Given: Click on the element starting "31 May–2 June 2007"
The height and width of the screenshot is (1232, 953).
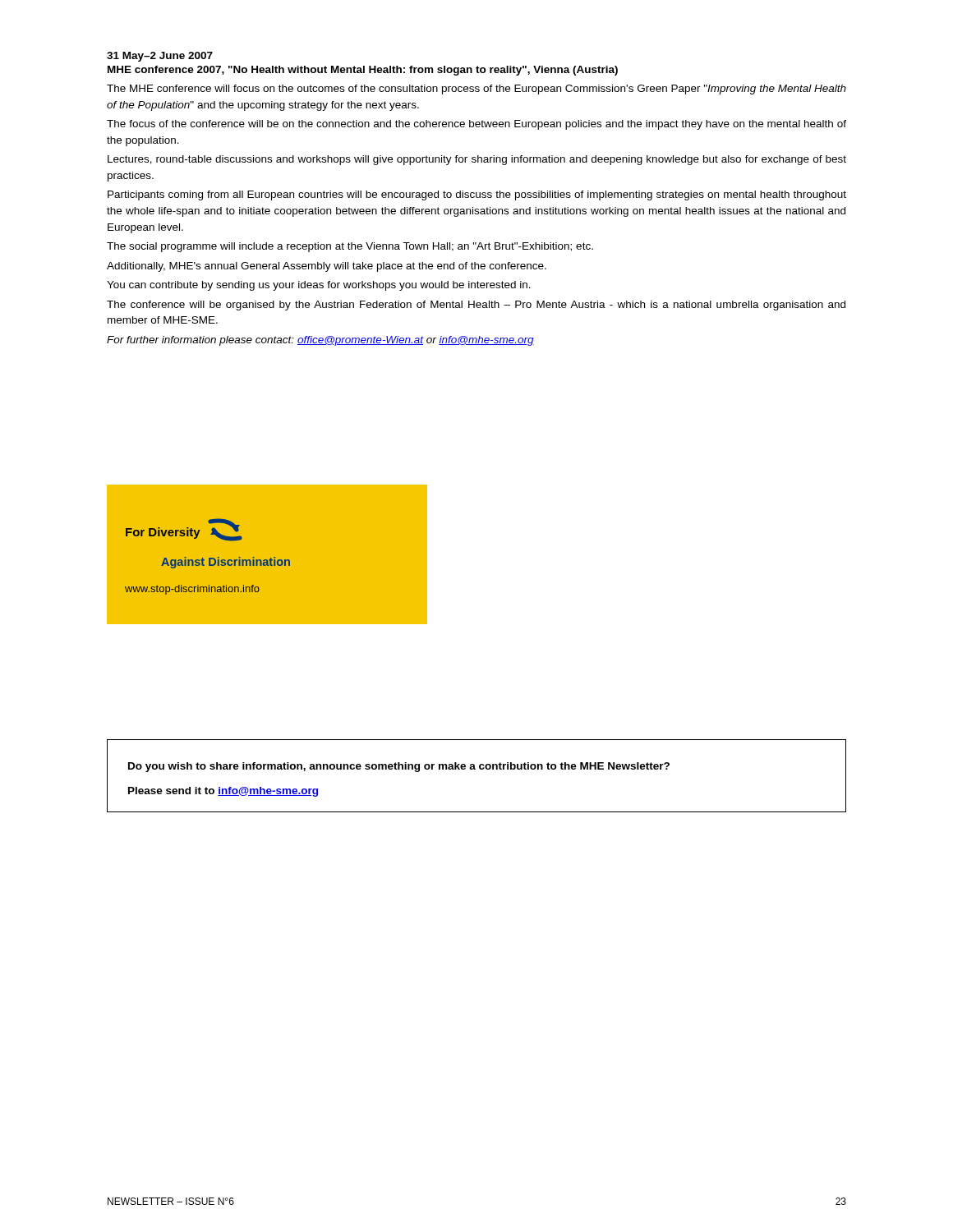Looking at the screenshot, I should click(x=160, y=55).
